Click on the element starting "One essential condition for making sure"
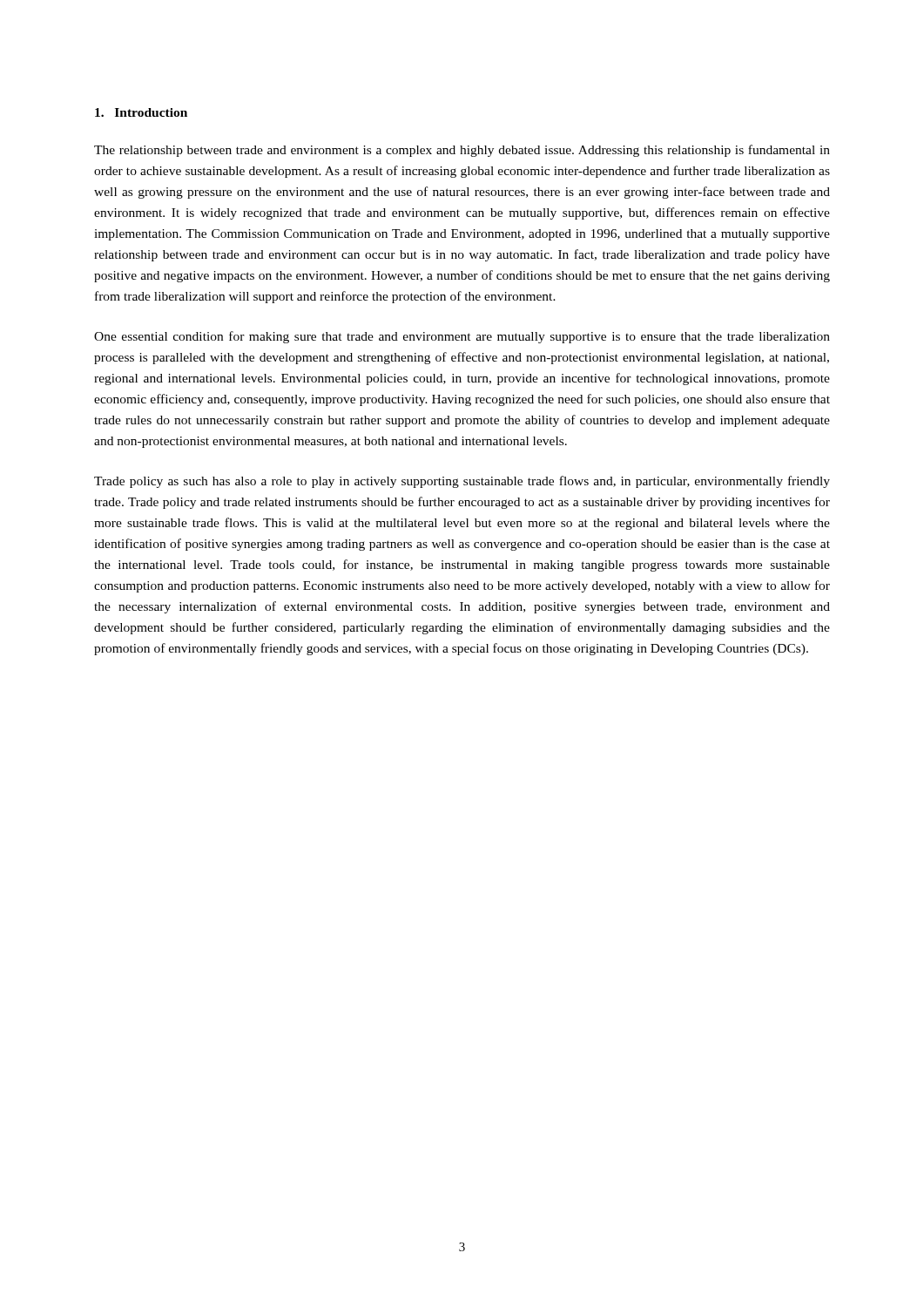The image size is (924, 1307). pyautogui.click(x=462, y=388)
